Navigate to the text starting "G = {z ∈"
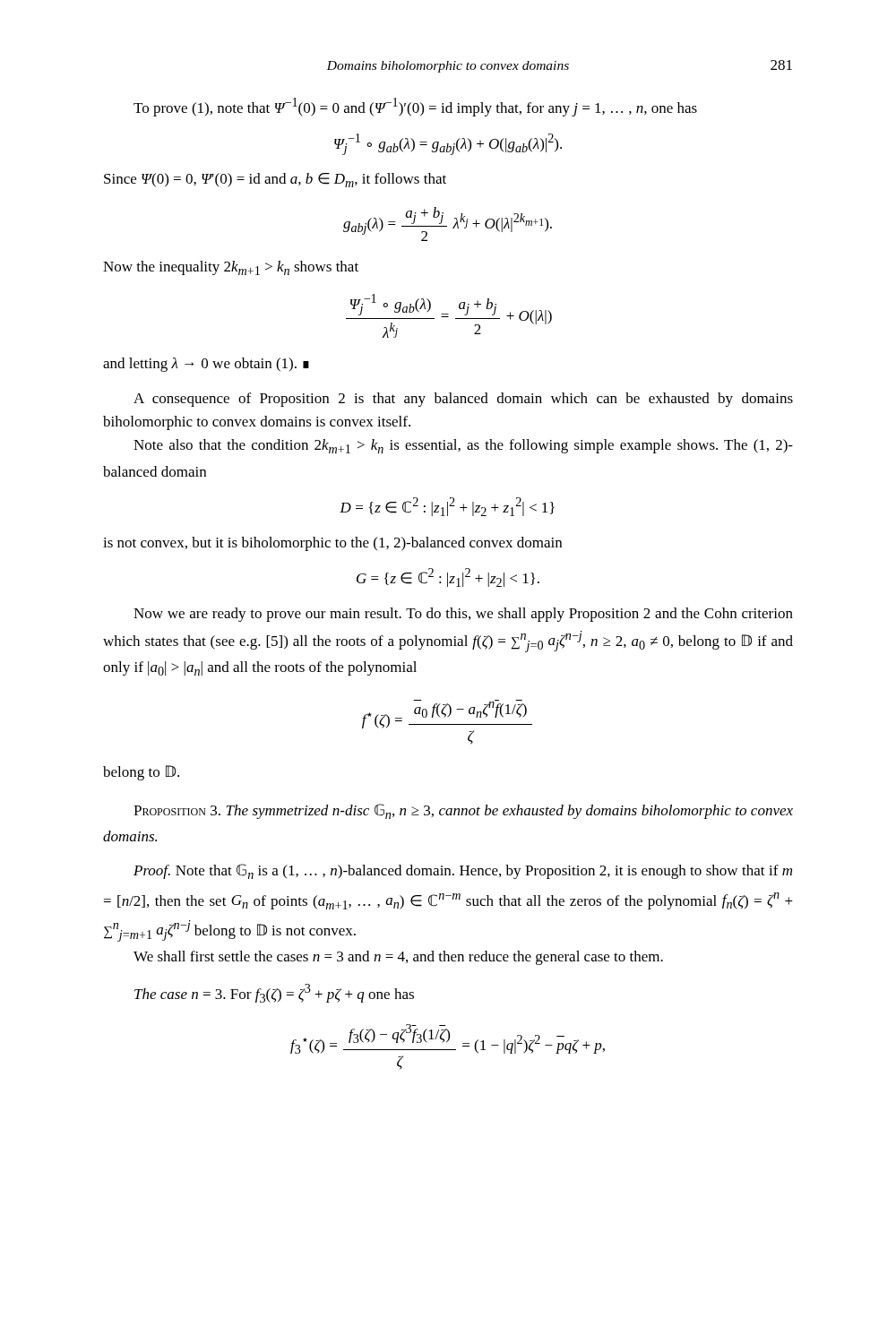 click(x=448, y=578)
